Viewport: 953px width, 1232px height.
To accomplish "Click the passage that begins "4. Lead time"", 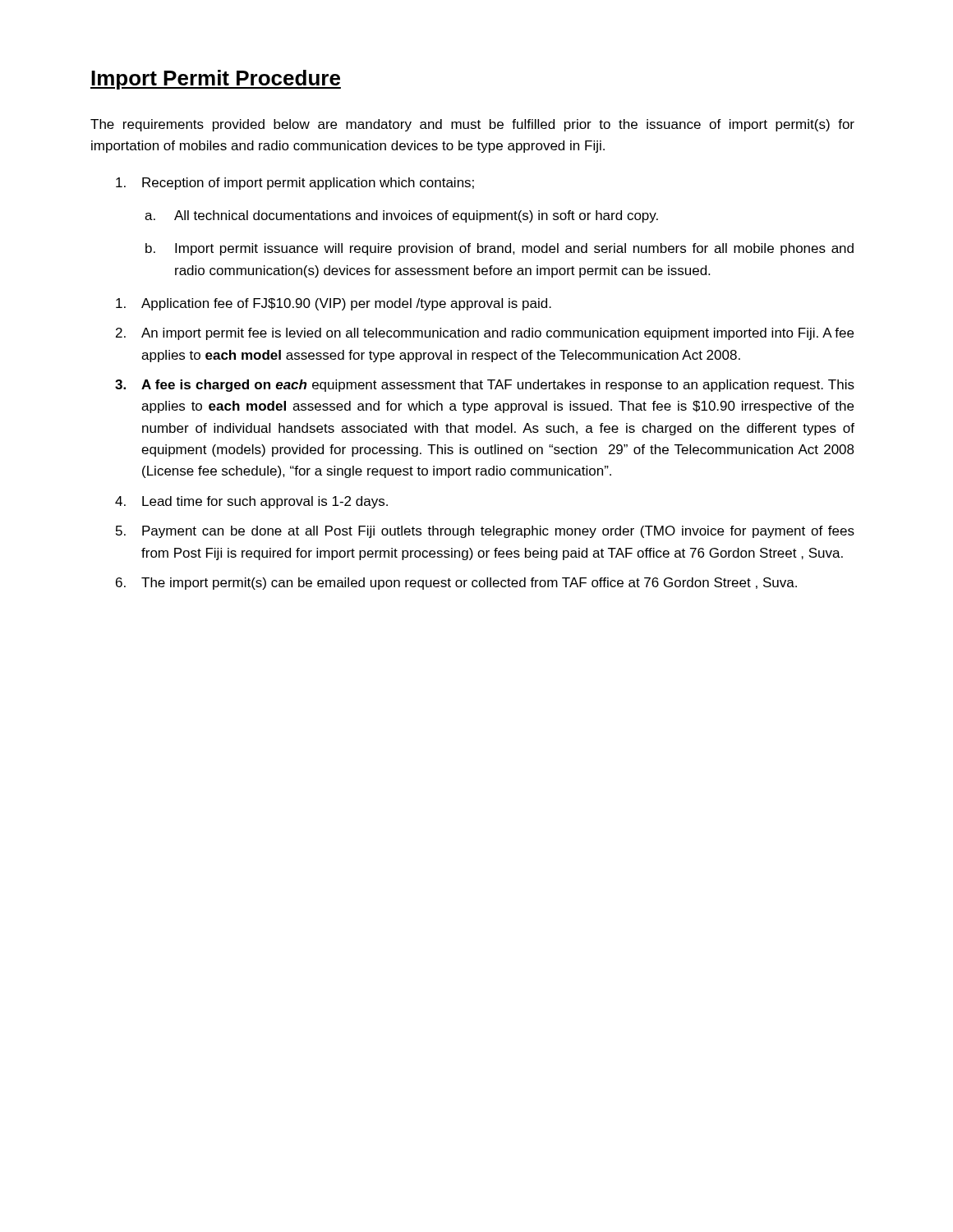I will pyautogui.click(x=251, y=502).
